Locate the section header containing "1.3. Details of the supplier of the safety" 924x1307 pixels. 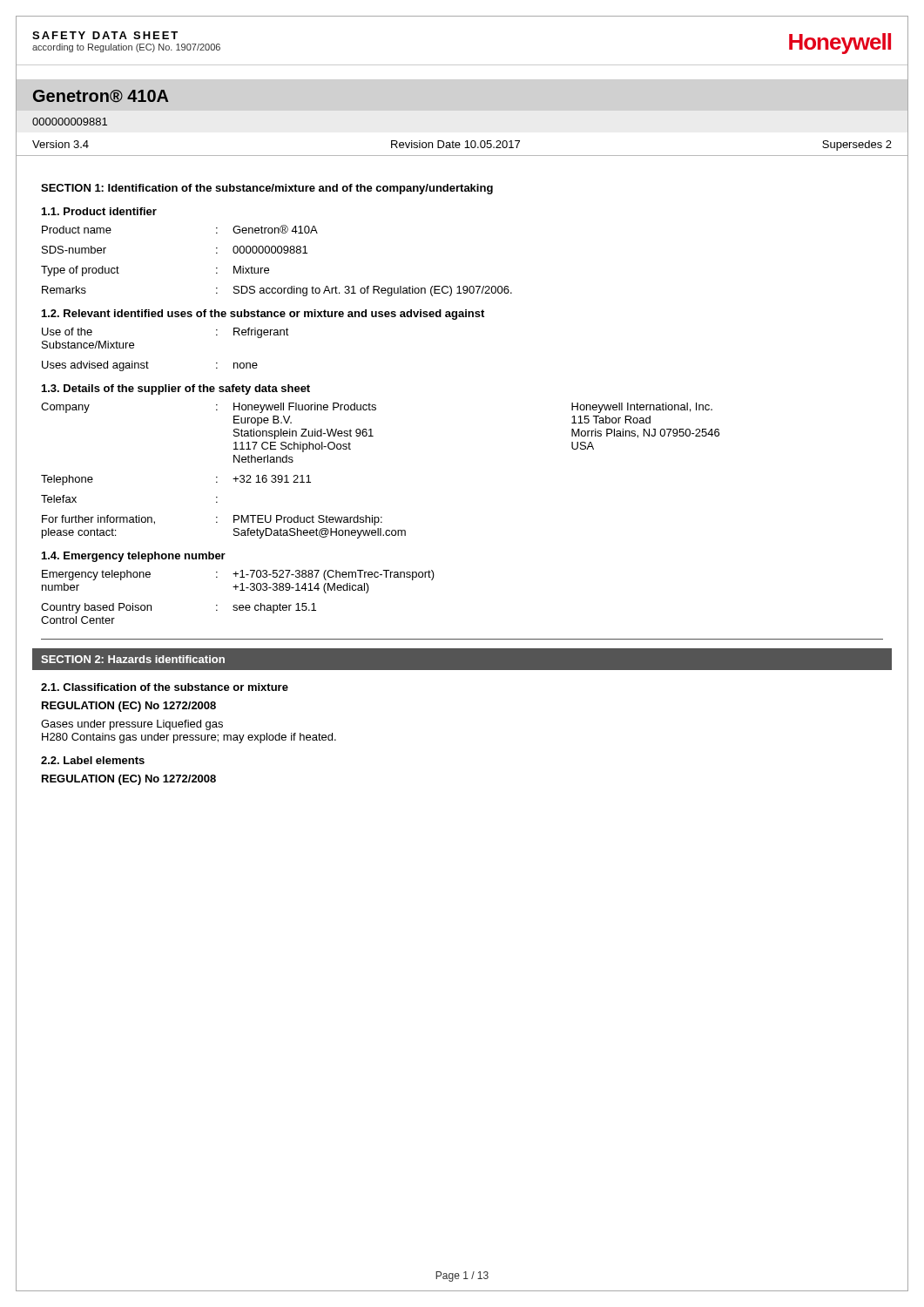tap(176, 388)
